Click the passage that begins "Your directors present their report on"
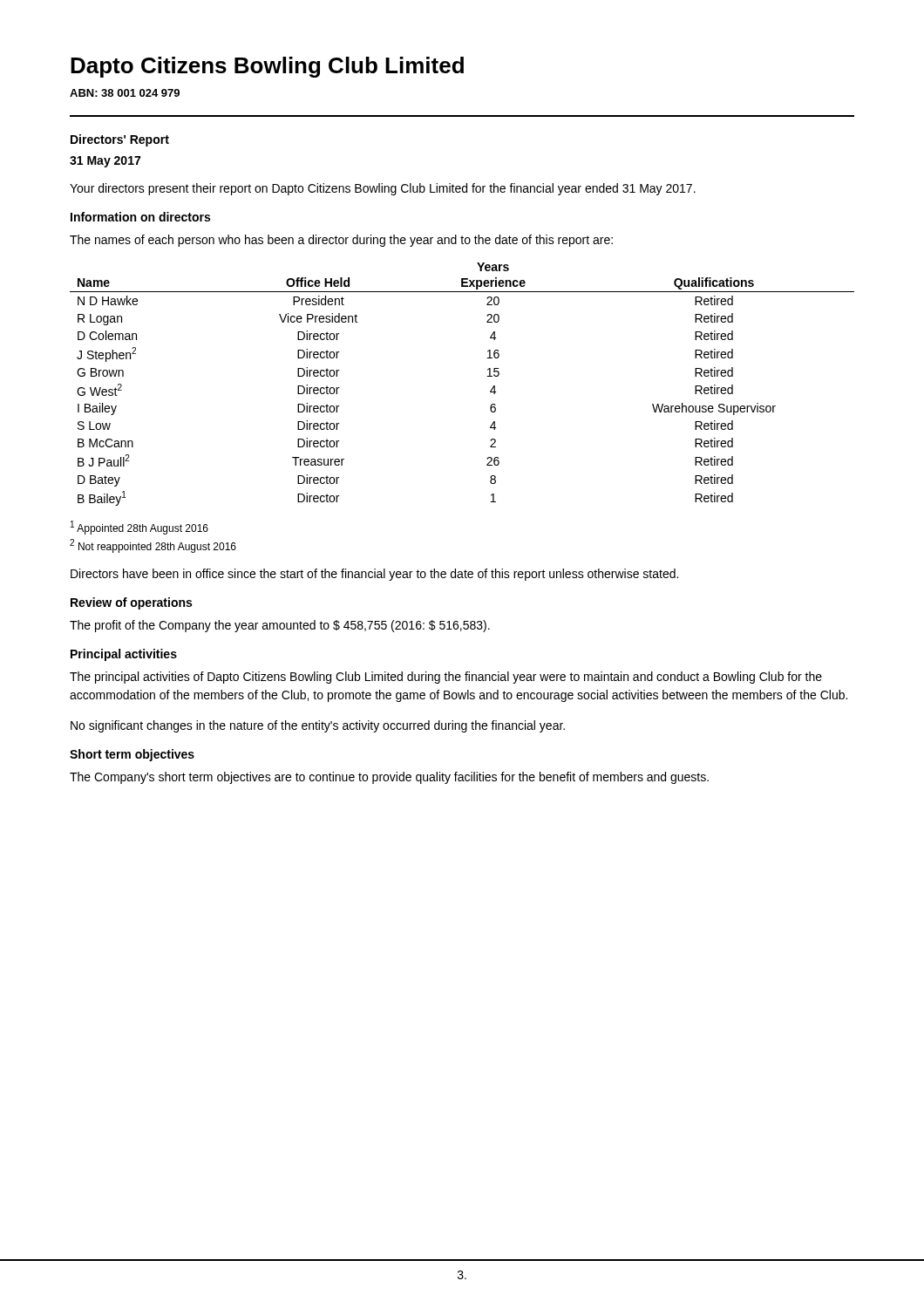The height and width of the screenshot is (1308, 924). click(383, 188)
